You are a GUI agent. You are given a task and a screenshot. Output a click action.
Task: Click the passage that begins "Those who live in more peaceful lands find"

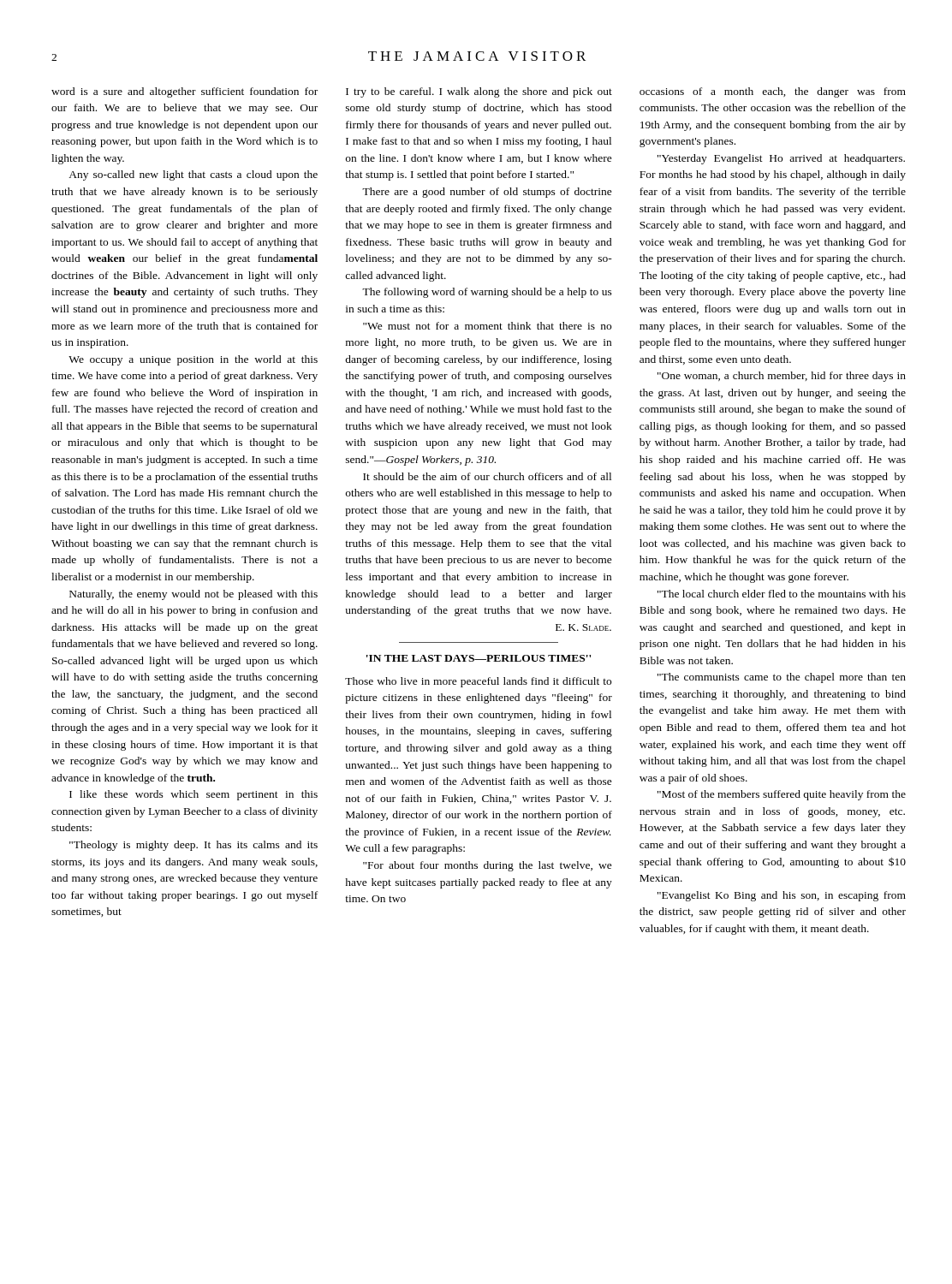[479, 790]
